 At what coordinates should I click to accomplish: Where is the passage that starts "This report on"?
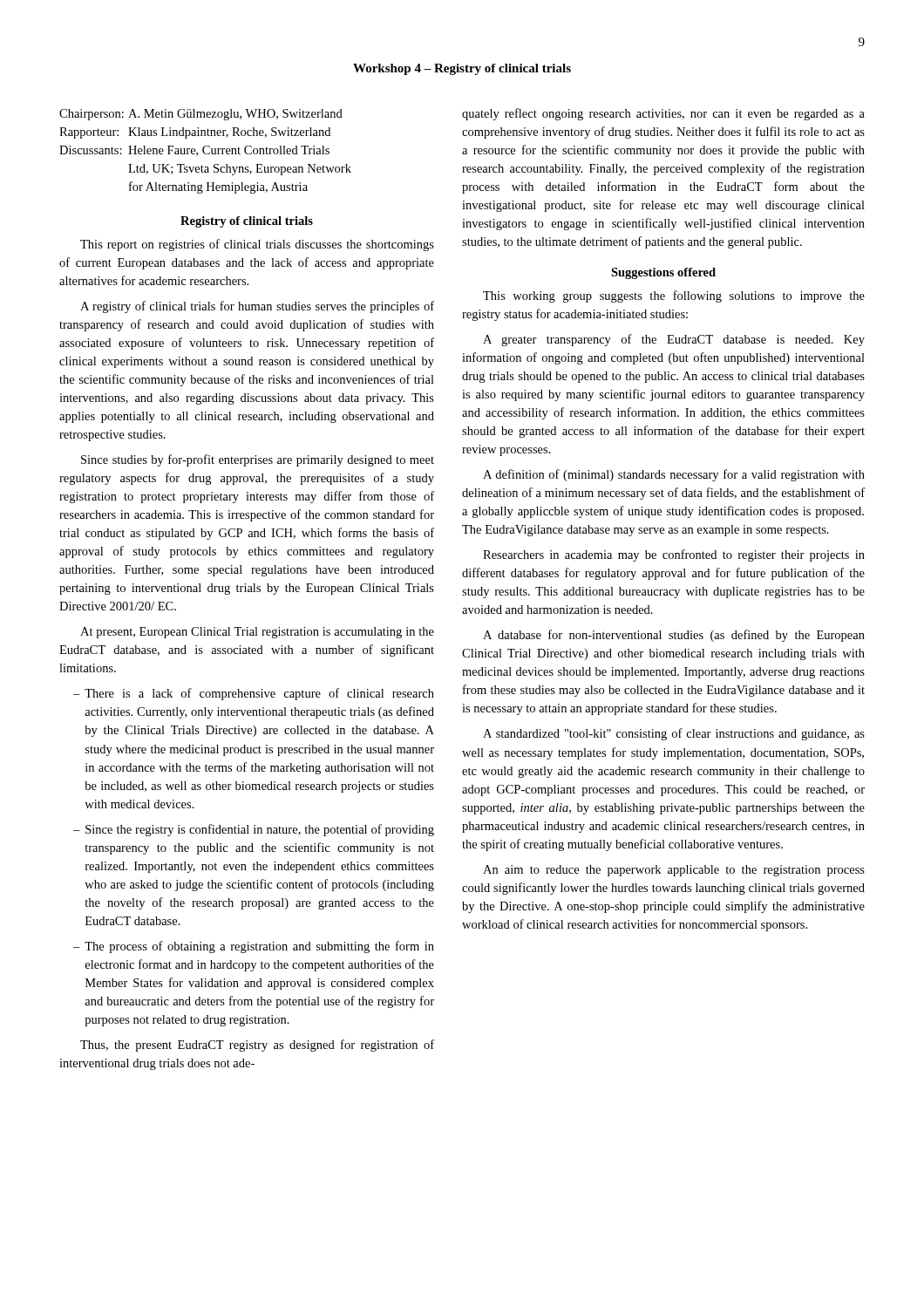pyautogui.click(x=247, y=457)
